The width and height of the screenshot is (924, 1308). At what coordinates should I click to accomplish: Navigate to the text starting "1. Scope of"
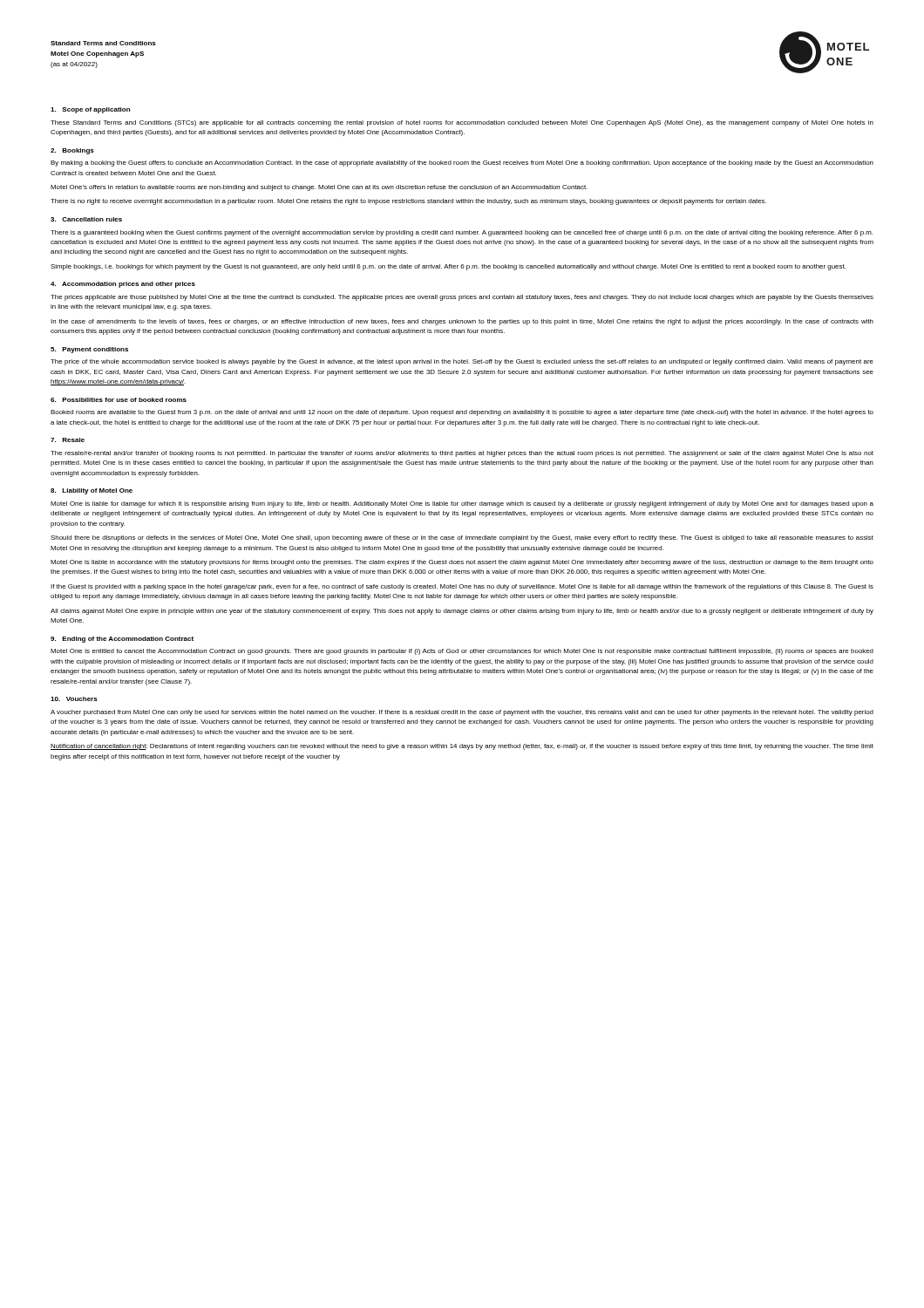point(462,110)
